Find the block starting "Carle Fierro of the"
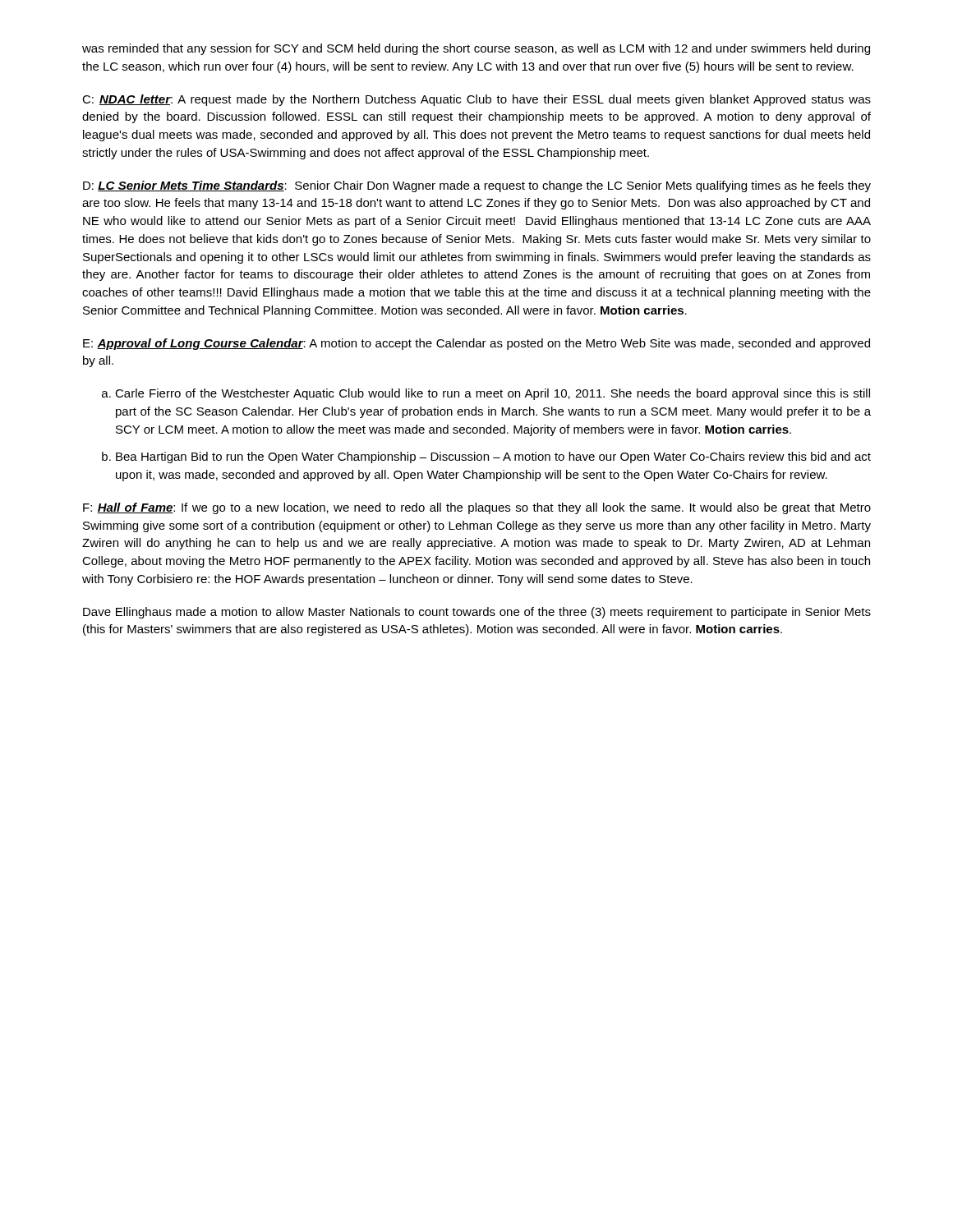The width and height of the screenshot is (953, 1232). click(493, 411)
